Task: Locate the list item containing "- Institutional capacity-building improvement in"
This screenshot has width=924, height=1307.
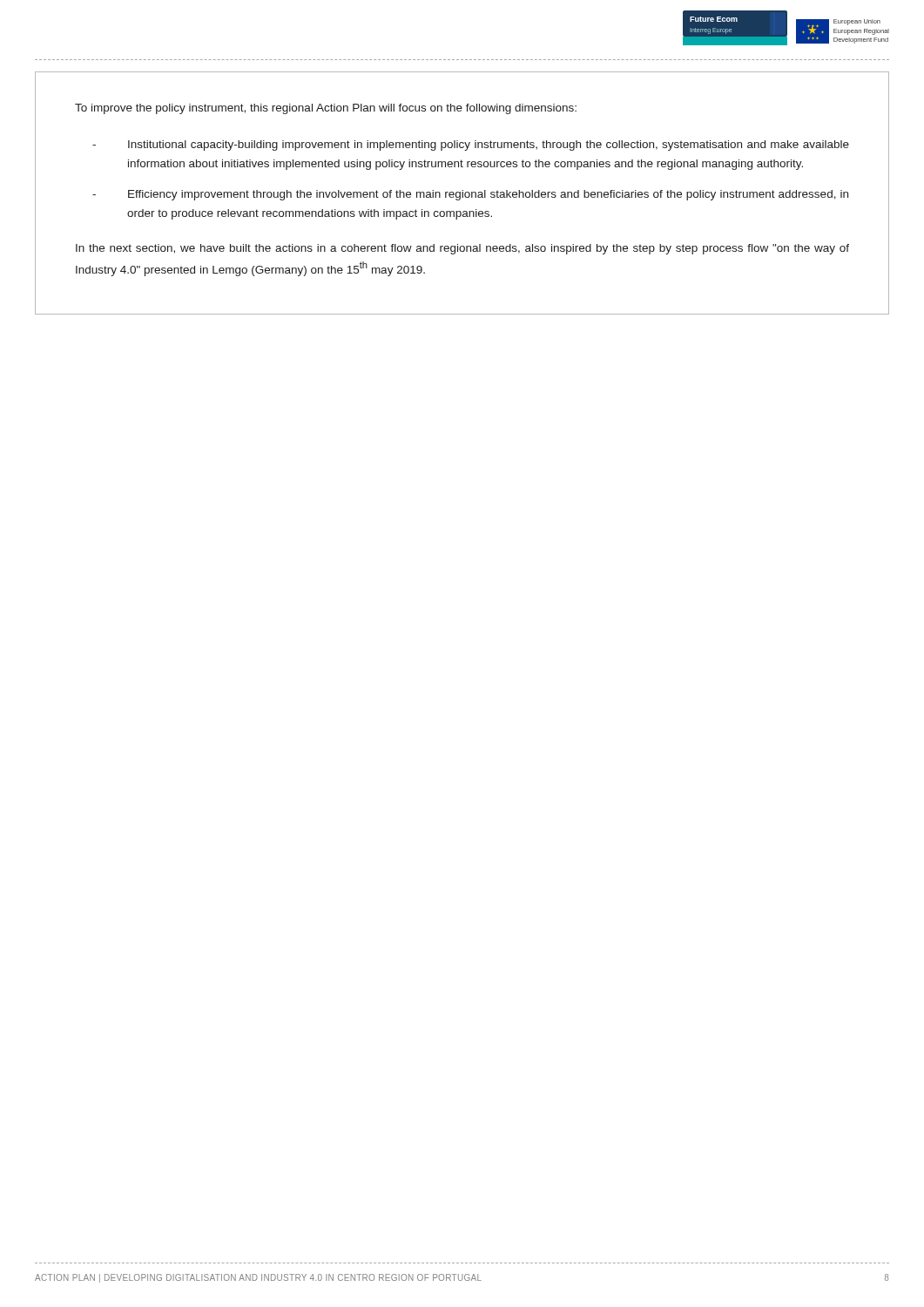Action: pyautogui.click(x=462, y=154)
